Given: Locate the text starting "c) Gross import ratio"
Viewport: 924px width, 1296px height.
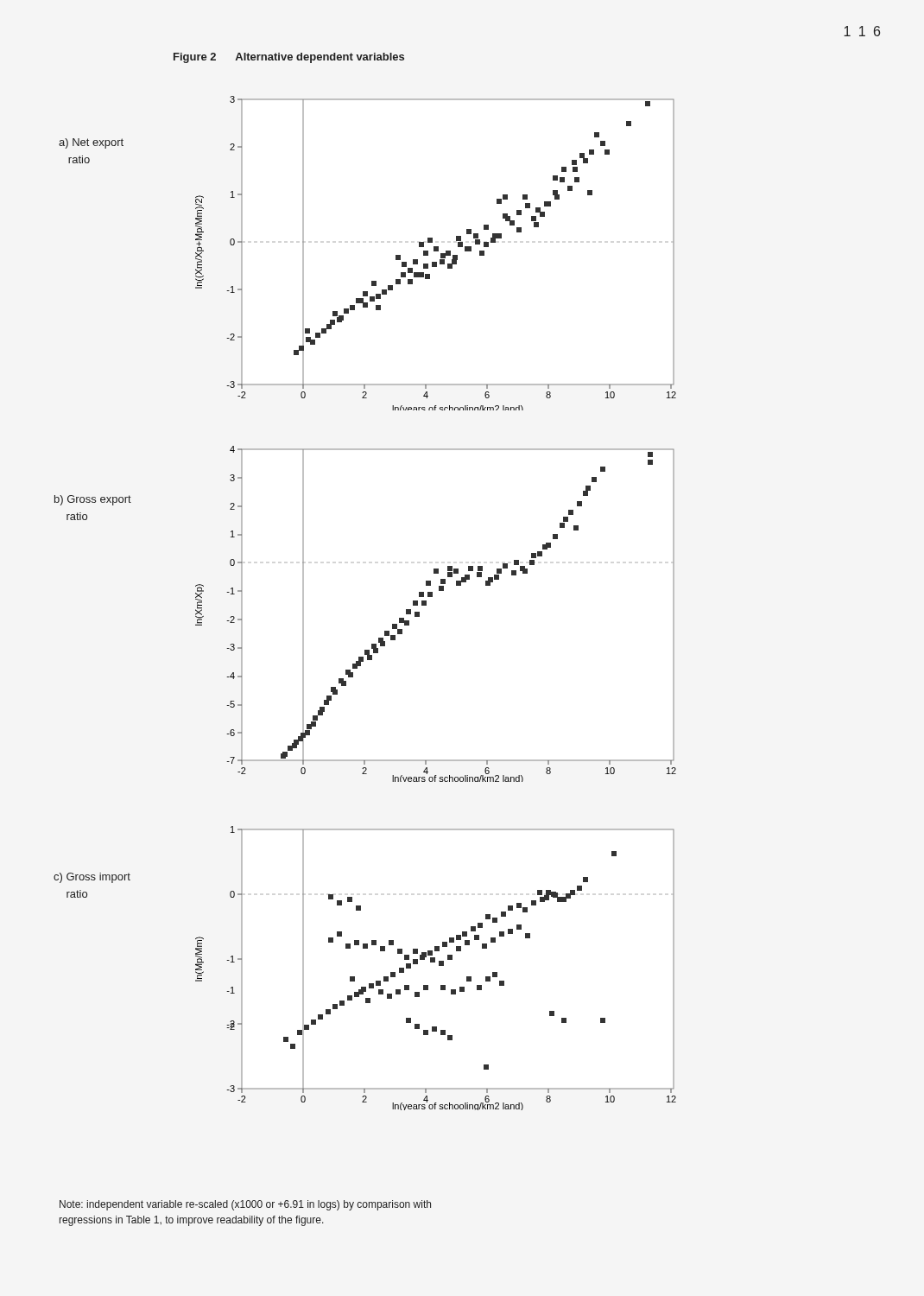Looking at the screenshot, I should (x=92, y=885).
